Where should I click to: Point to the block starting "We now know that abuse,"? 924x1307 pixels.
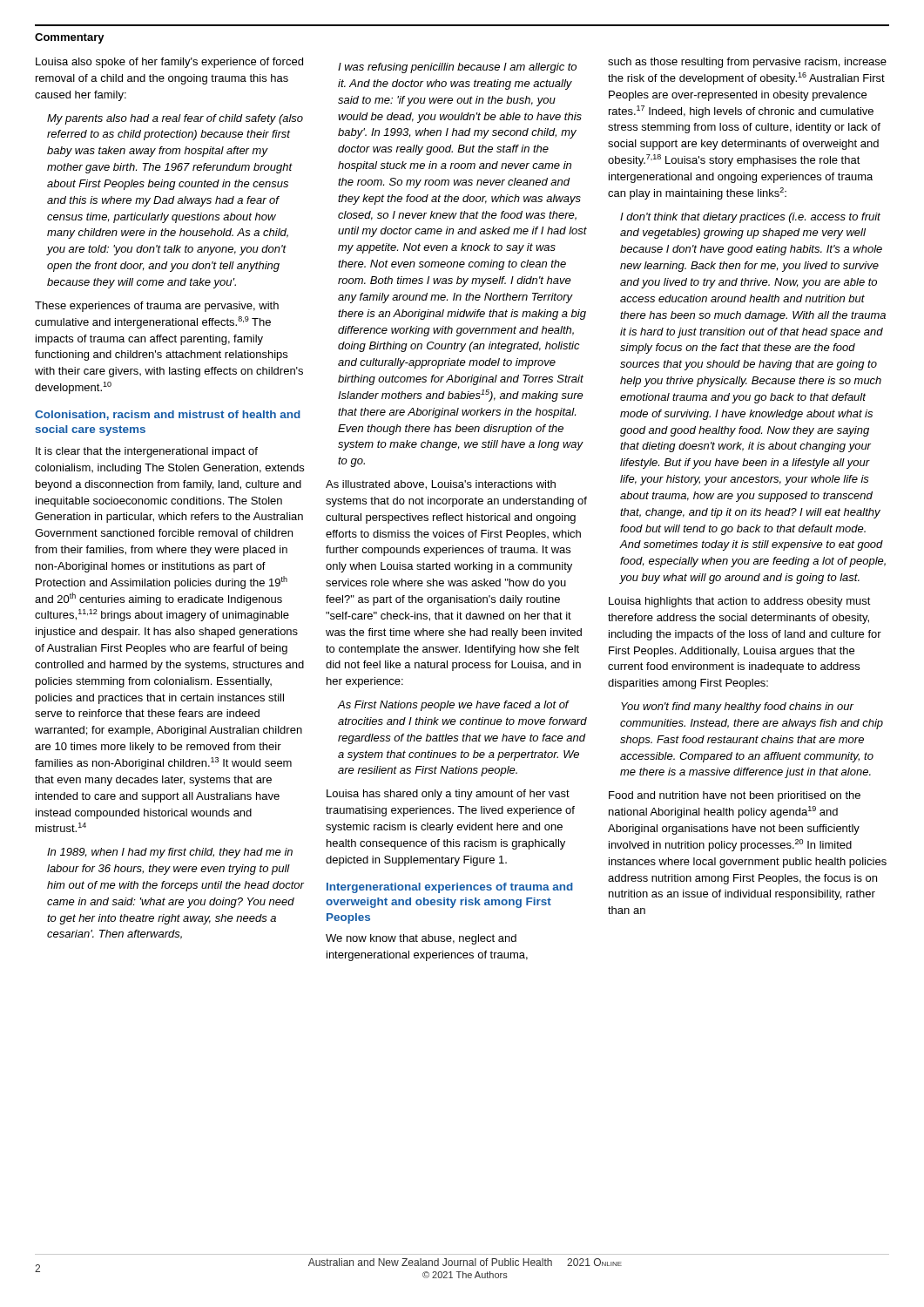pyautogui.click(x=456, y=947)
